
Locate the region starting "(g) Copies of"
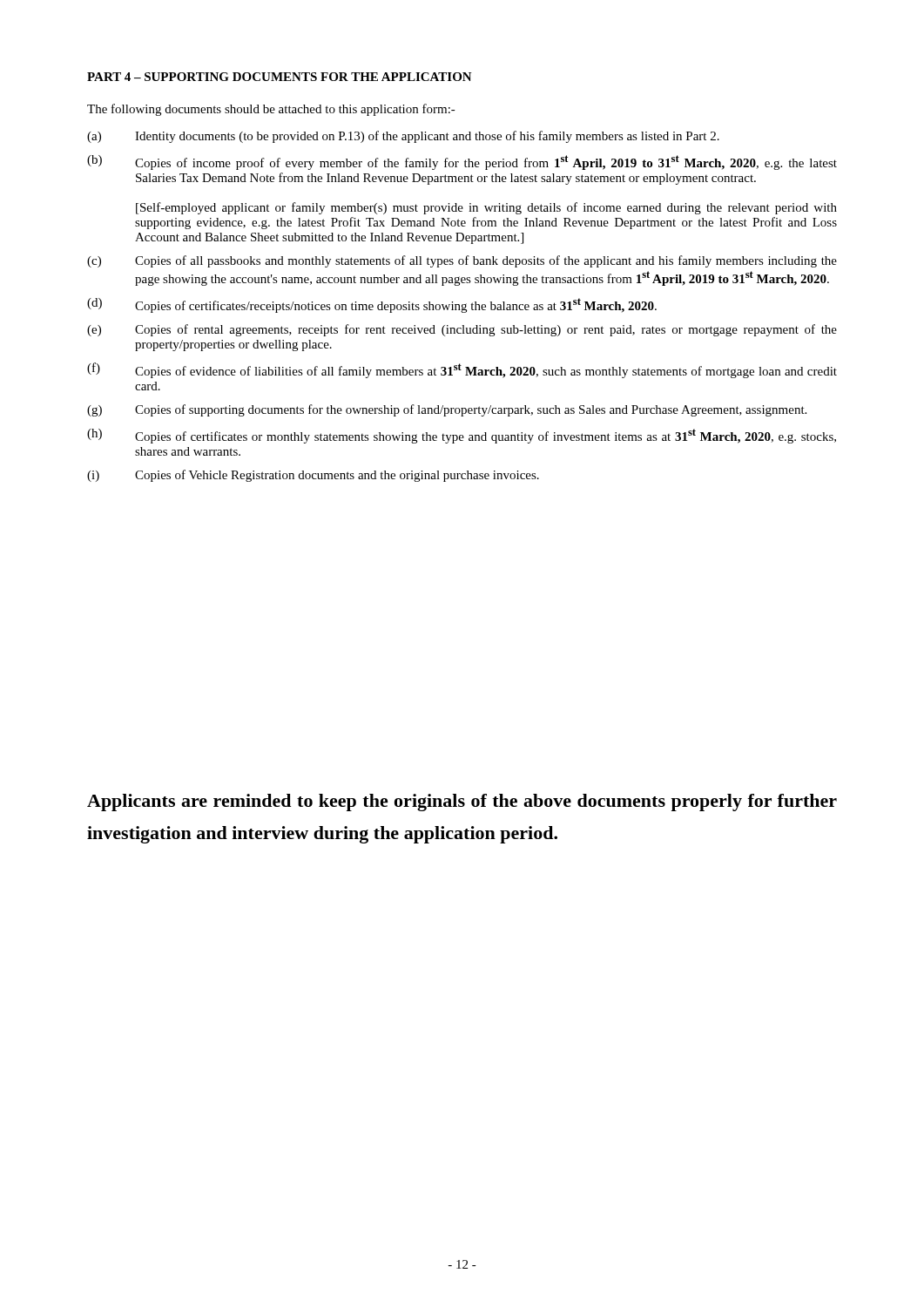[462, 410]
